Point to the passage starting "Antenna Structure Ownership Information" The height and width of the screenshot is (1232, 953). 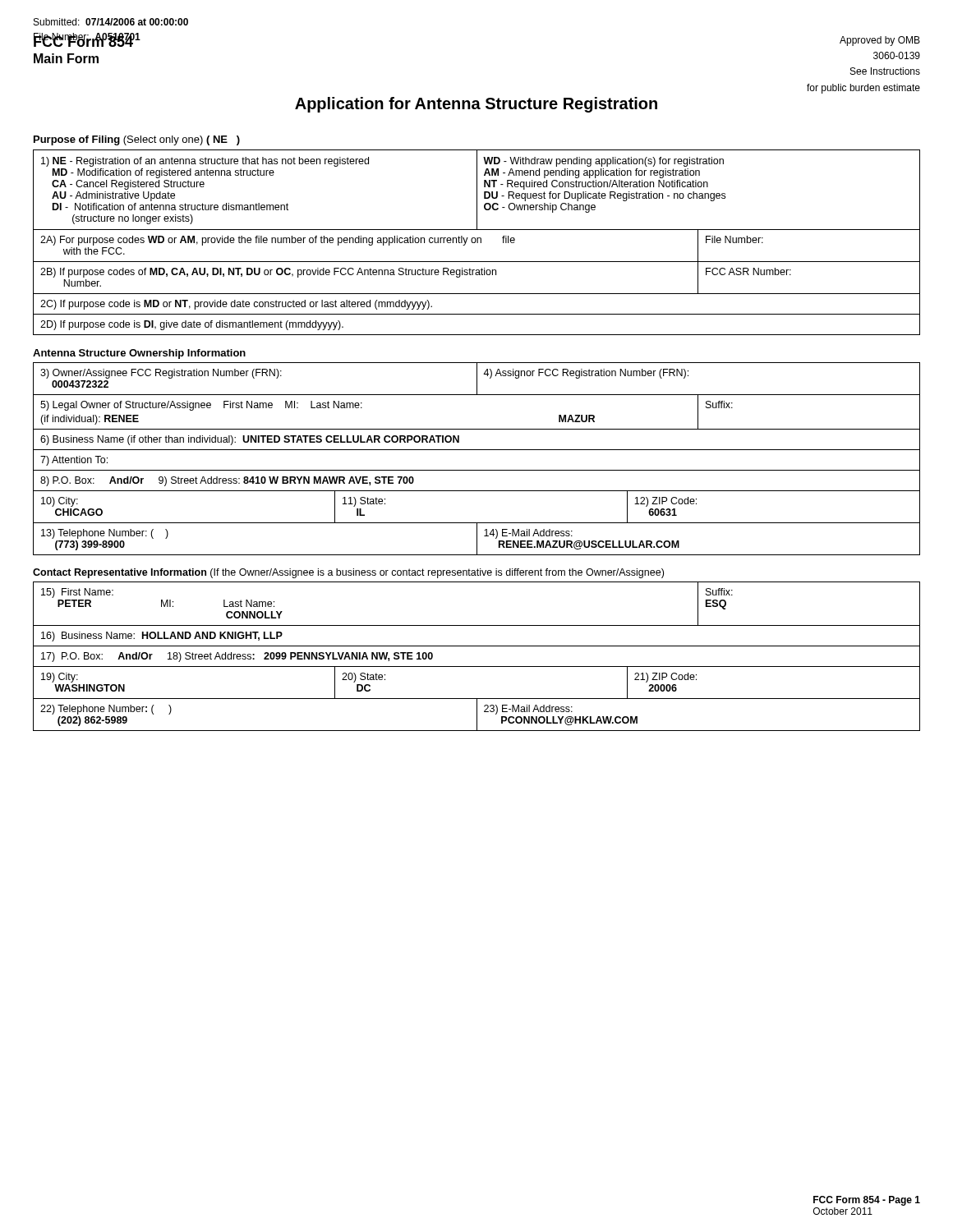(139, 353)
